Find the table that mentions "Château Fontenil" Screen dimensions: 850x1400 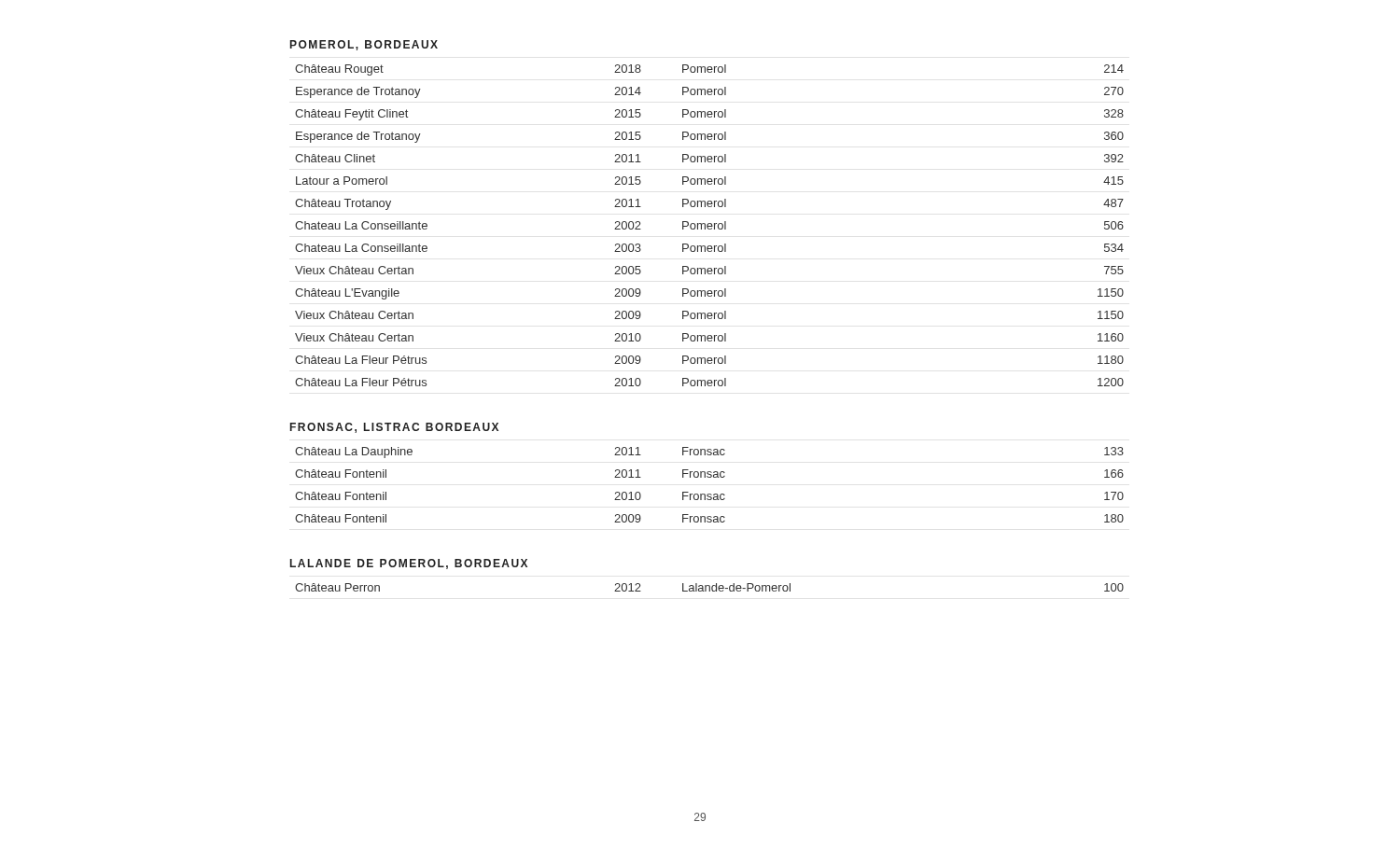pos(709,485)
